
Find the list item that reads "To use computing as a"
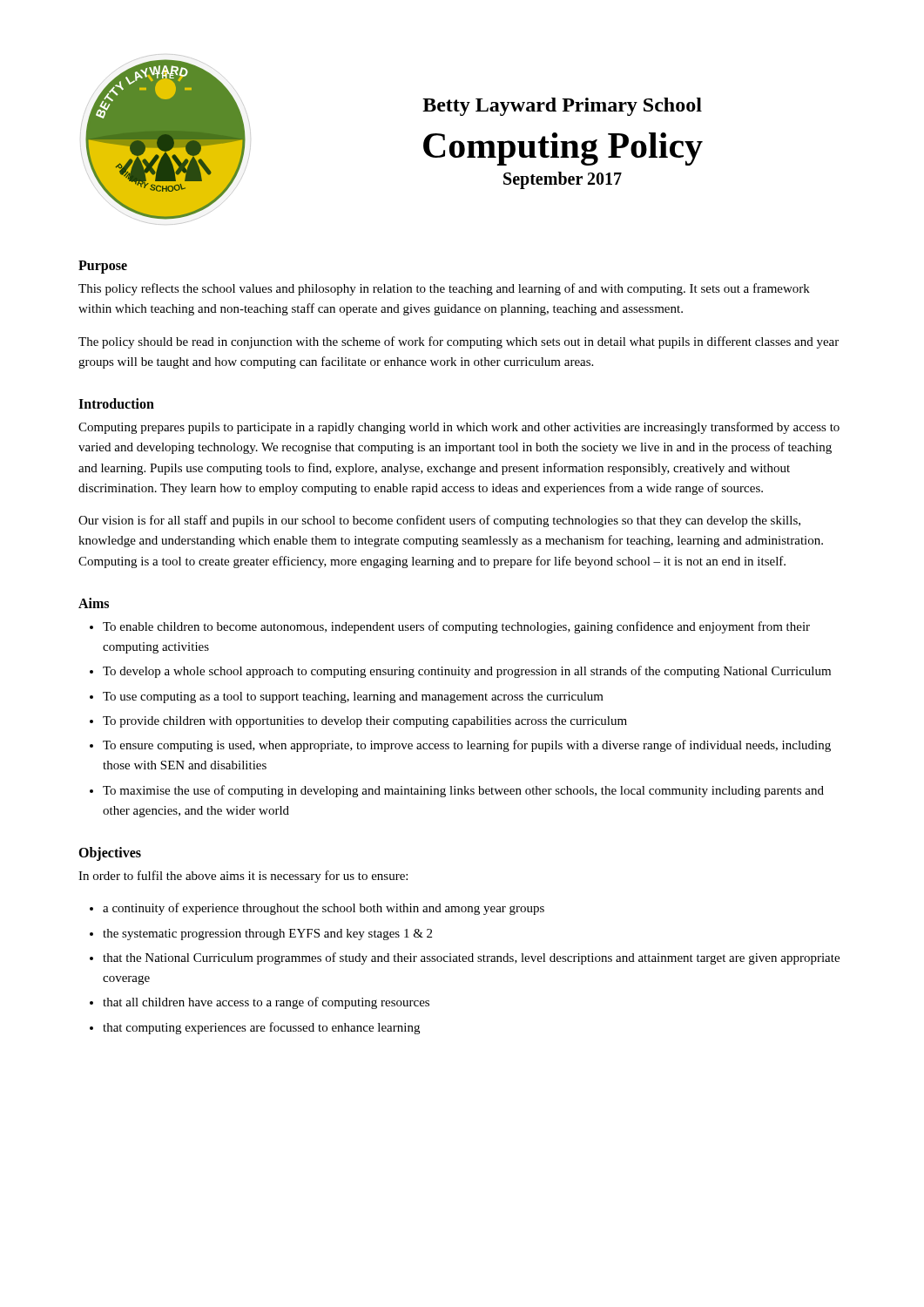[353, 696]
